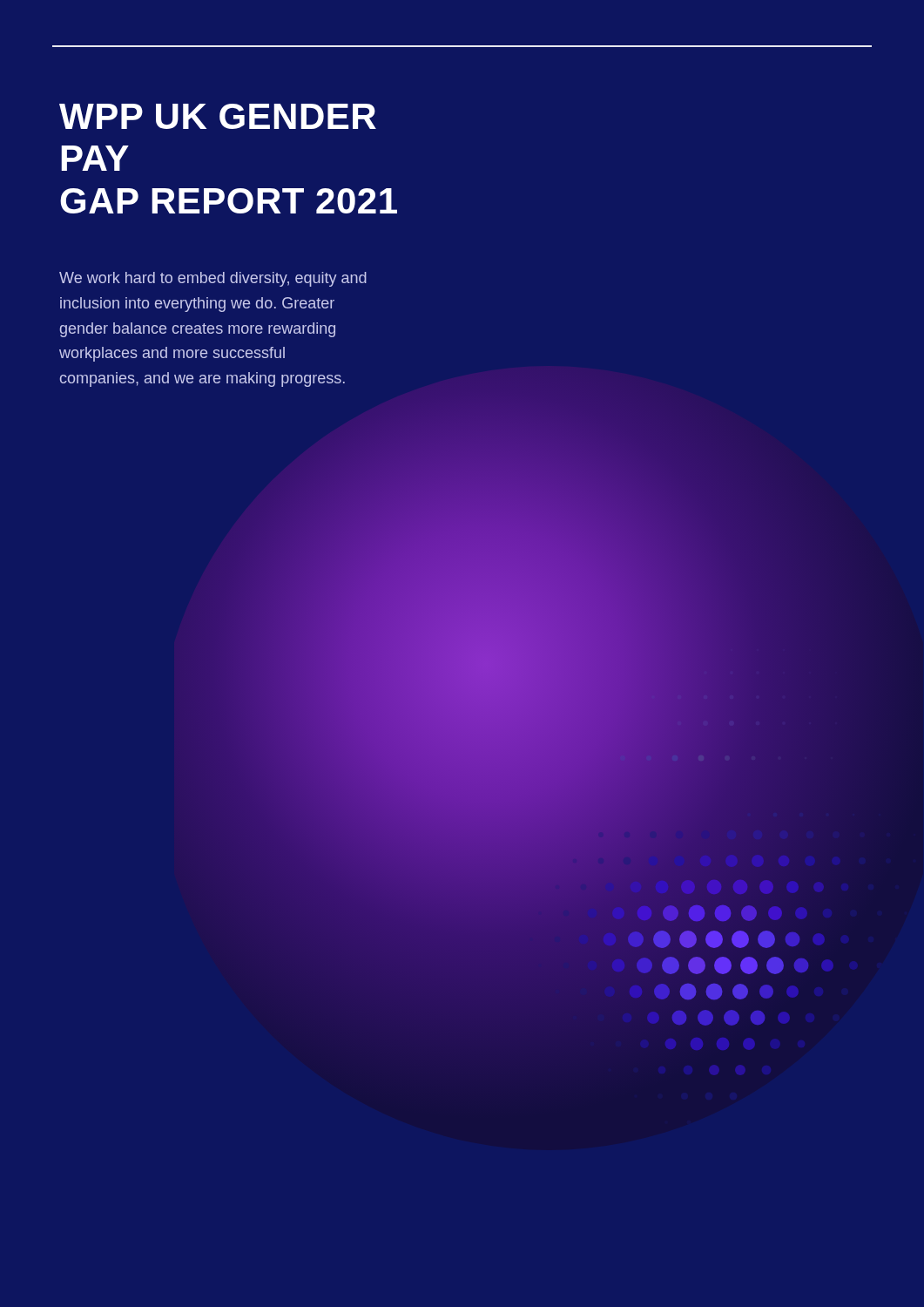The width and height of the screenshot is (924, 1307).
Task: Navigate to the block starting "WPP UK GENDER PAYGAP REPORT 2021"
Action: pos(218,116)
